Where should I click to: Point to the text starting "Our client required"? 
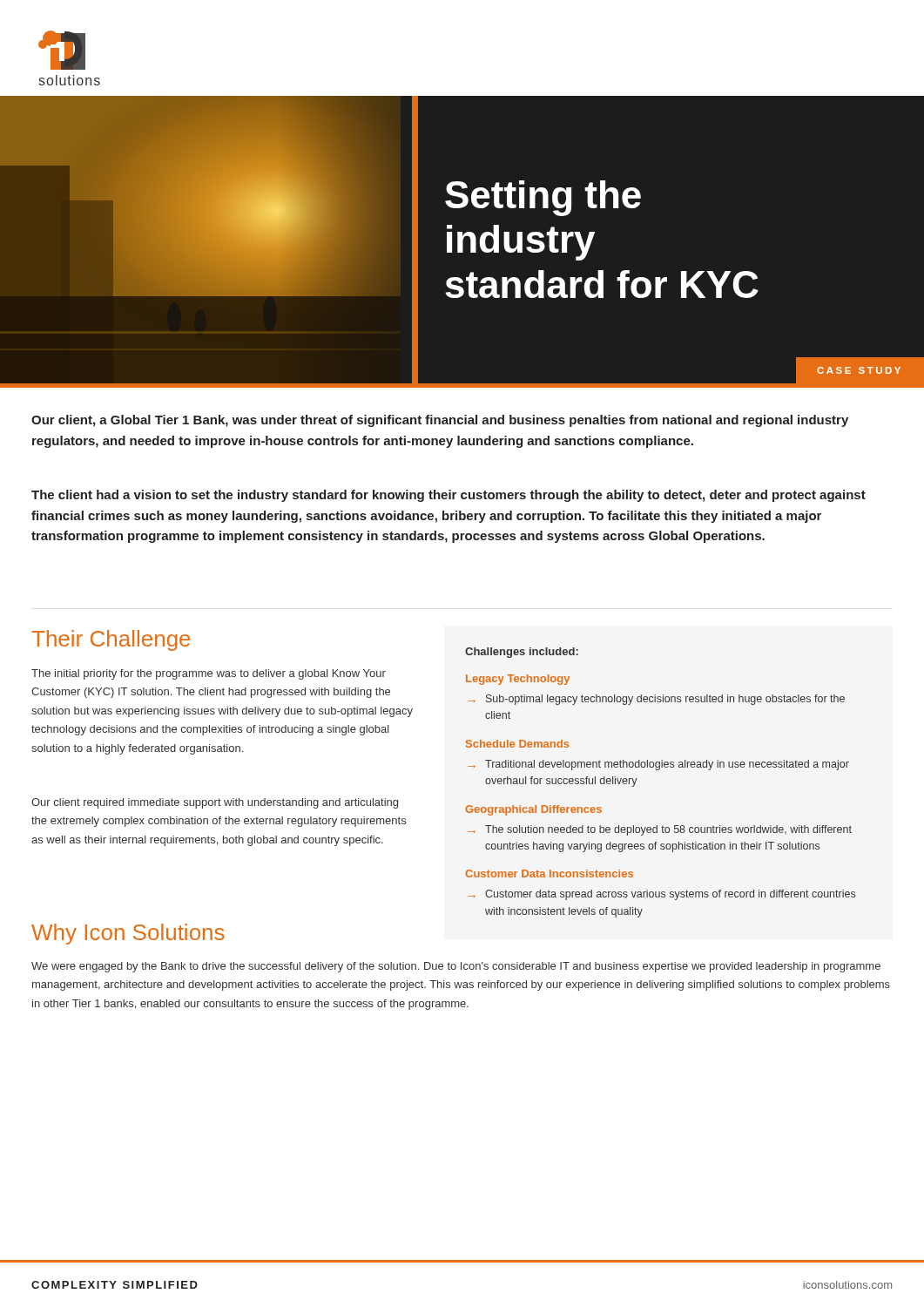223,821
